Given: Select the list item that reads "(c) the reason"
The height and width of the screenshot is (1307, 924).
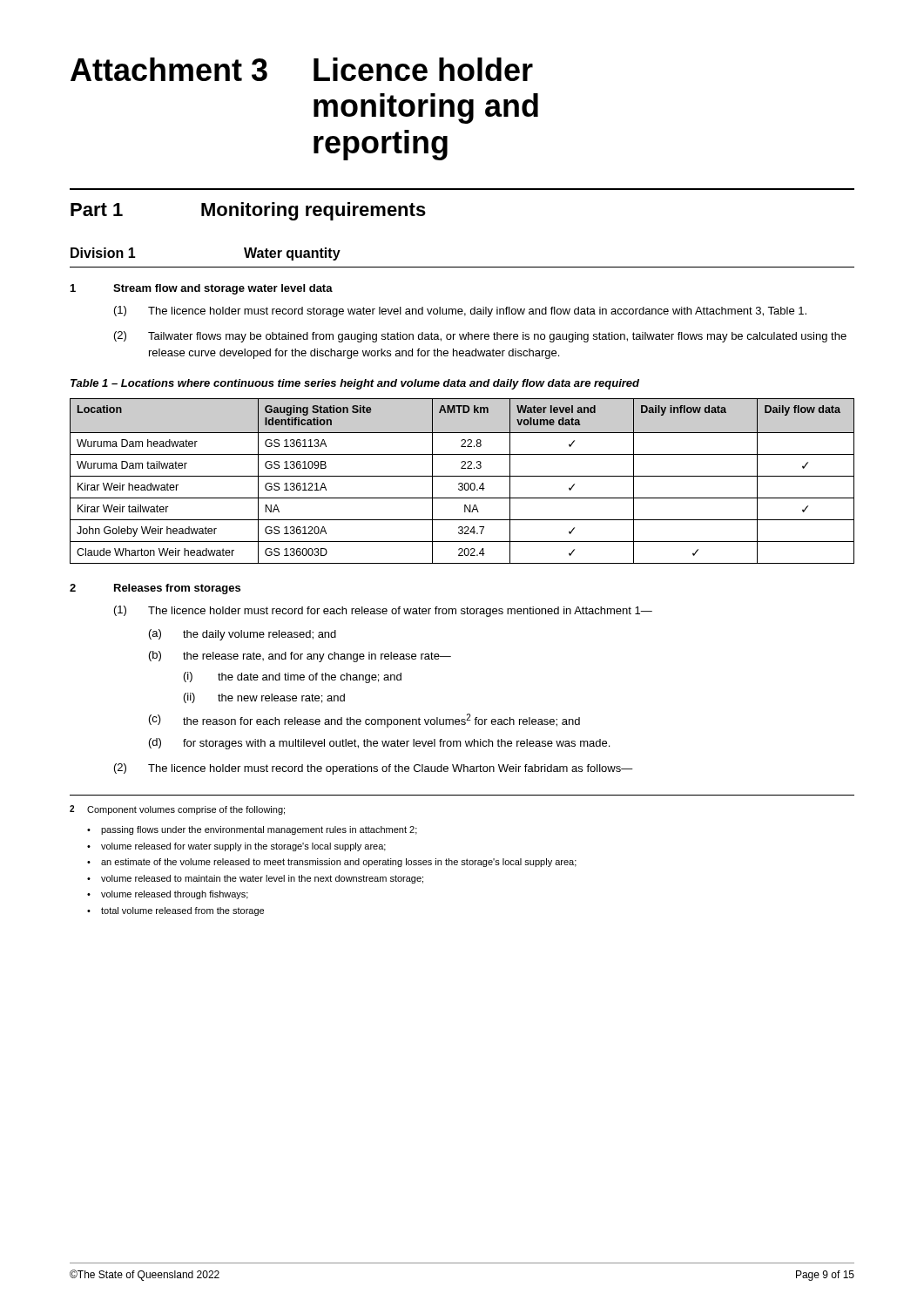Looking at the screenshot, I should point(501,721).
